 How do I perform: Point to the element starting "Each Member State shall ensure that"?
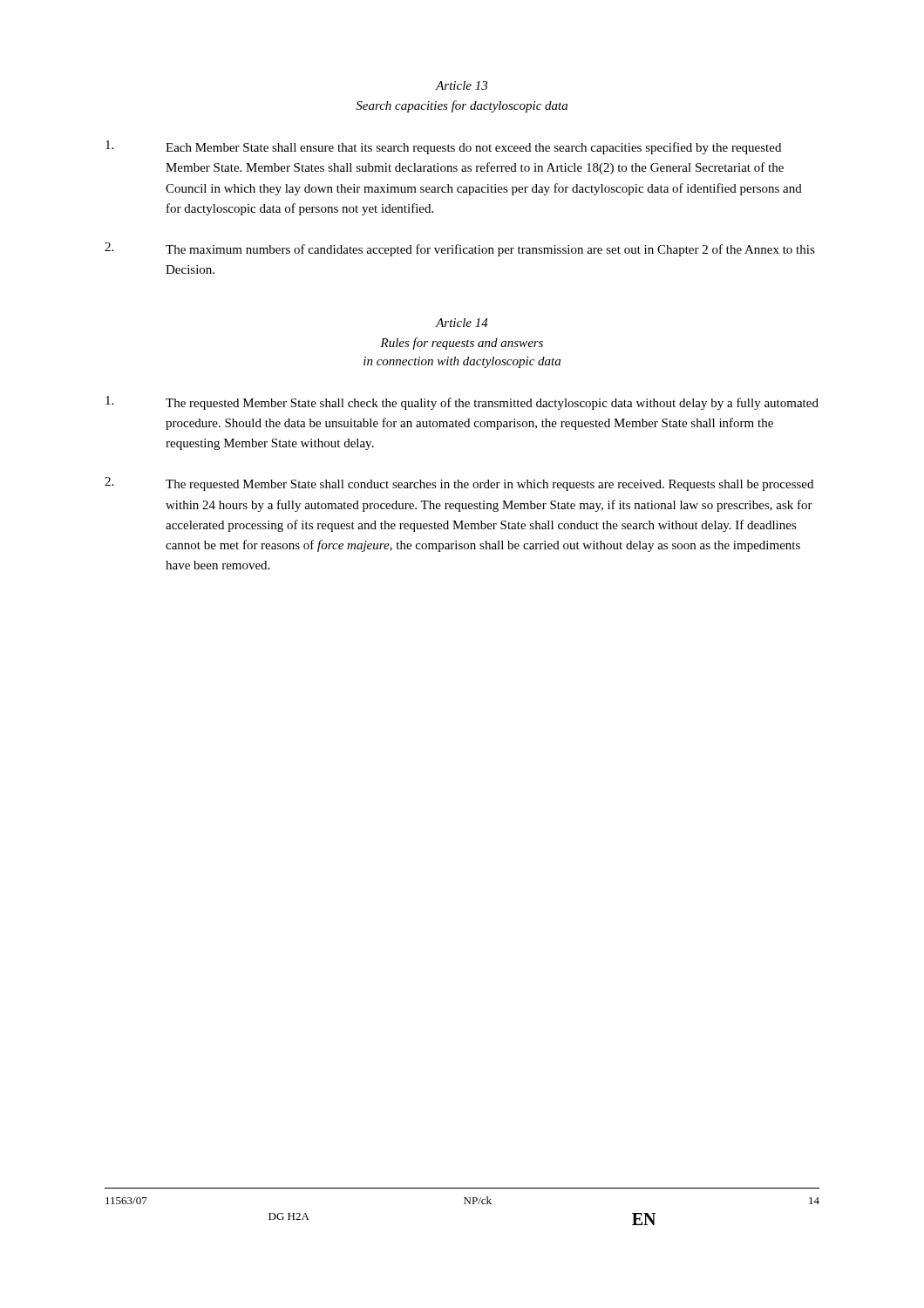tap(462, 178)
